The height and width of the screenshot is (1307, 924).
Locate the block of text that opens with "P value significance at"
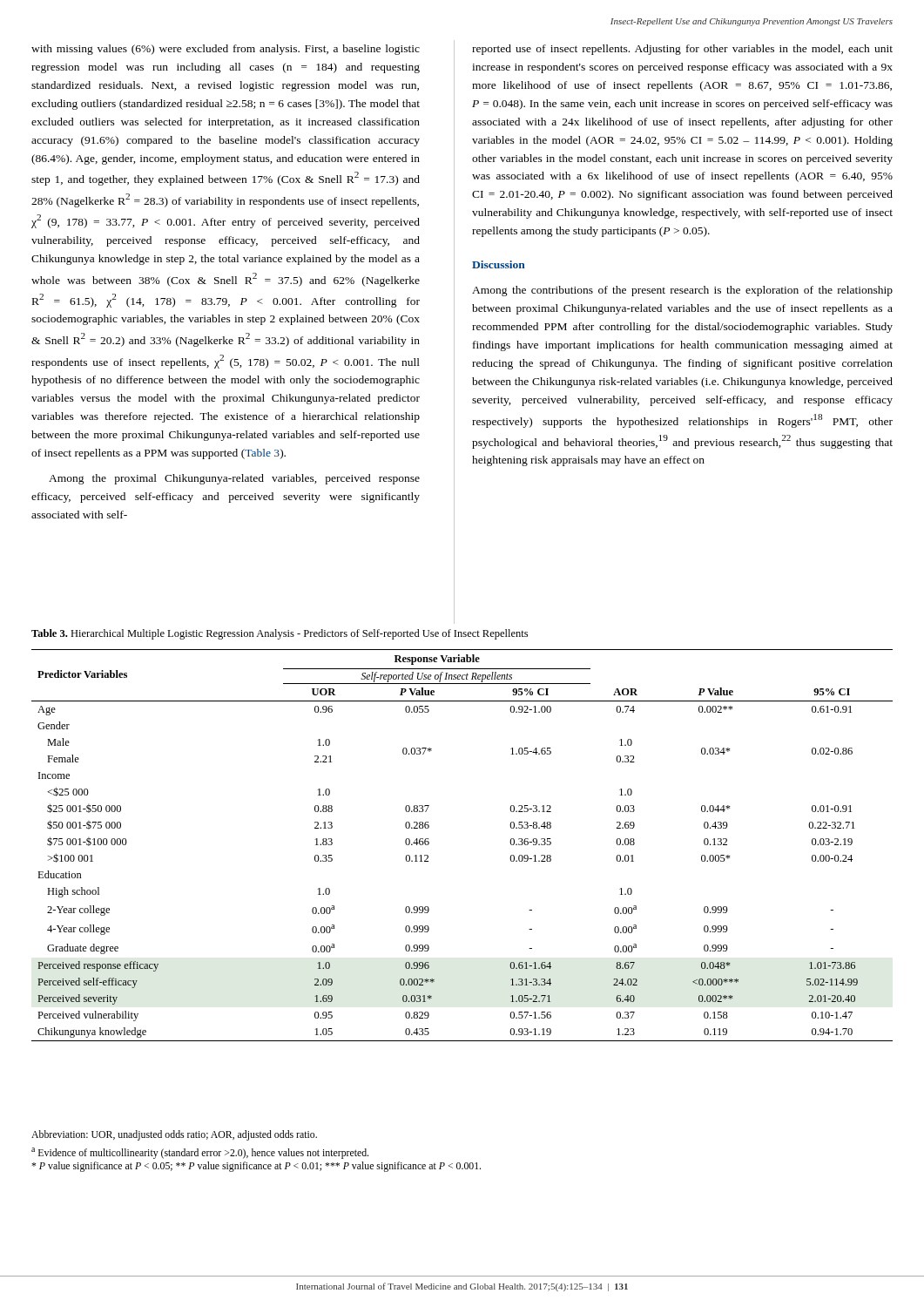257,1166
